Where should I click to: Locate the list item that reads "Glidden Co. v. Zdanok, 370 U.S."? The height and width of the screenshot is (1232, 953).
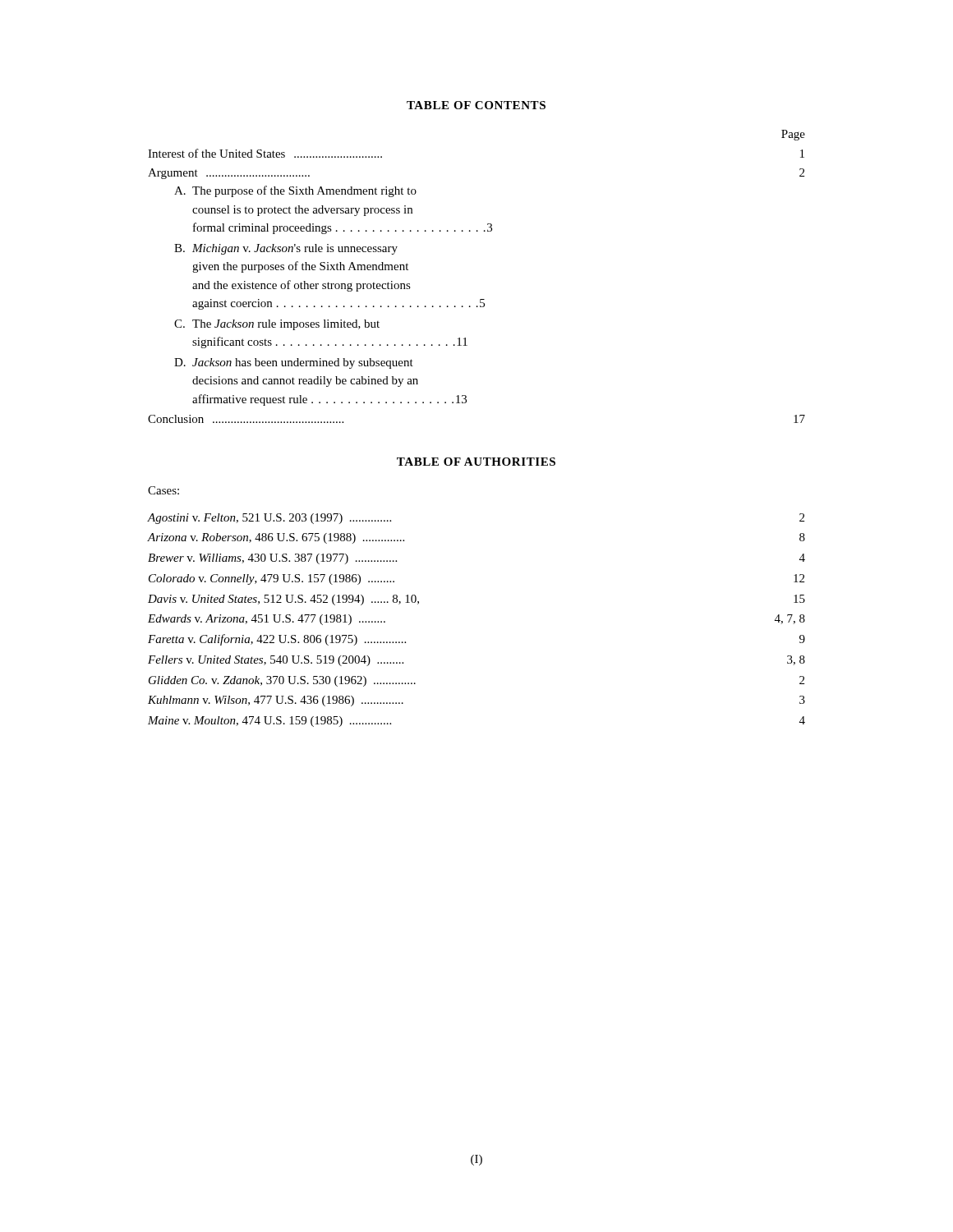270,680
